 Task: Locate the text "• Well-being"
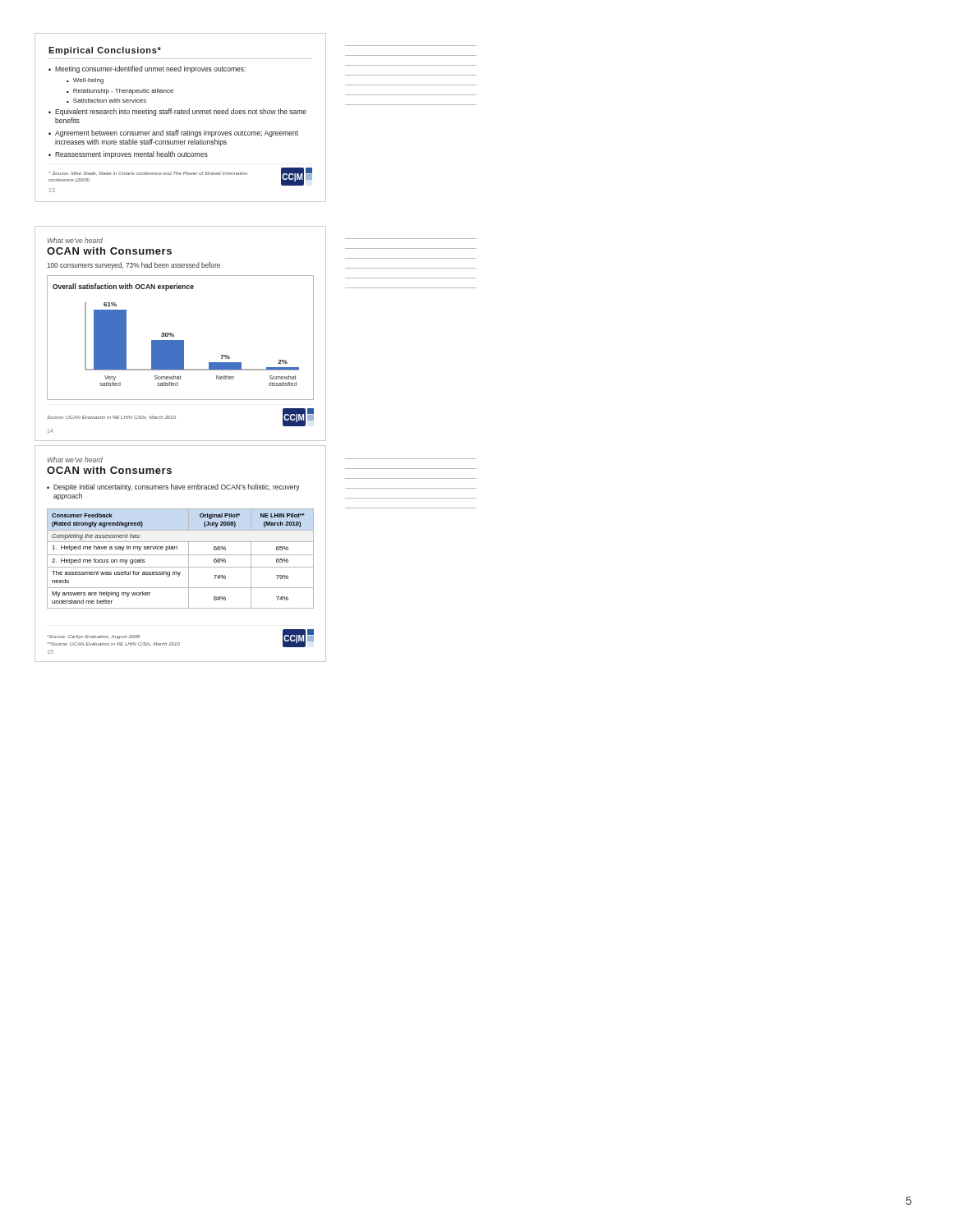pos(85,81)
